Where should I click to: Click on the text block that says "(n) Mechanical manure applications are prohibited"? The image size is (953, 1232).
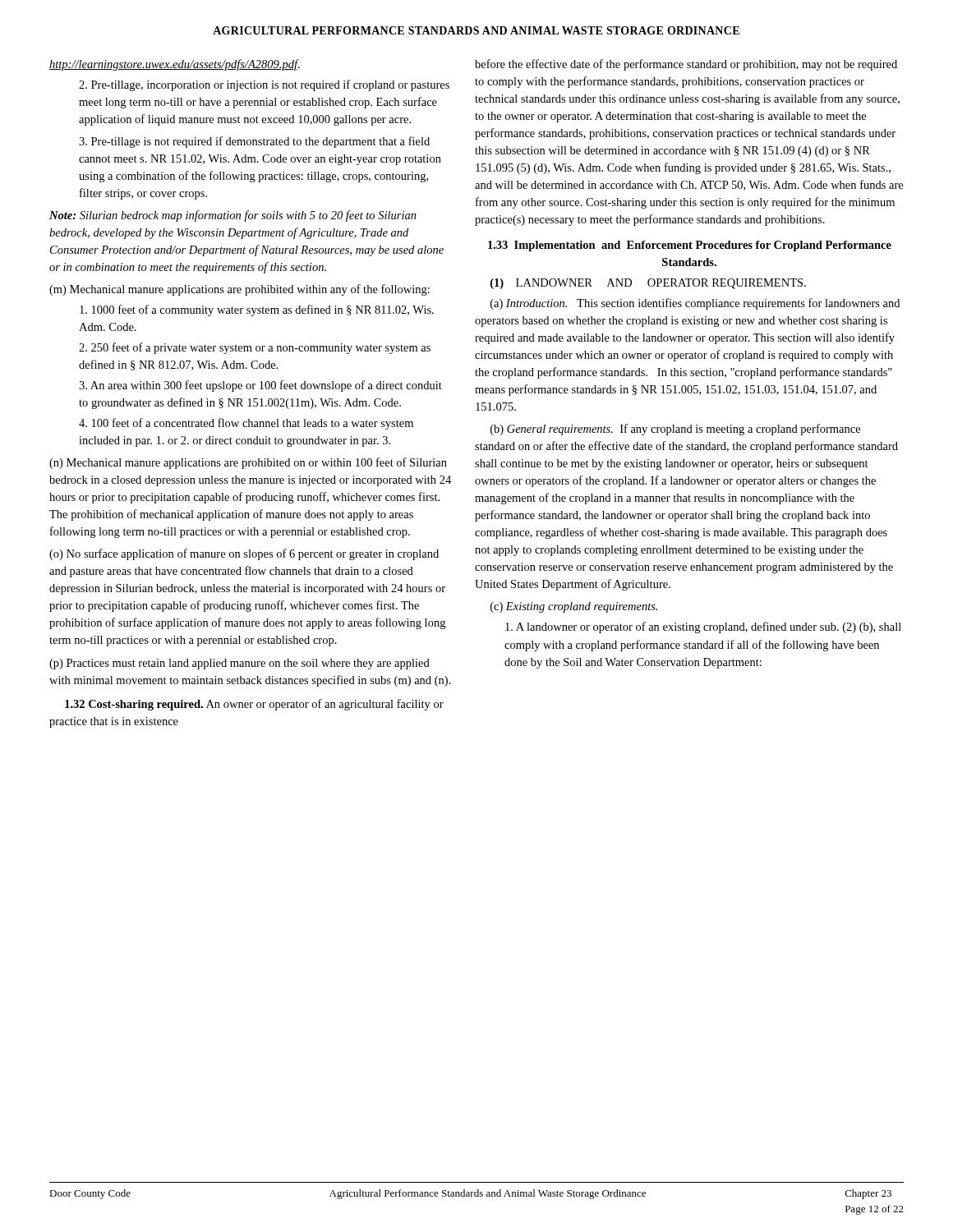(250, 497)
